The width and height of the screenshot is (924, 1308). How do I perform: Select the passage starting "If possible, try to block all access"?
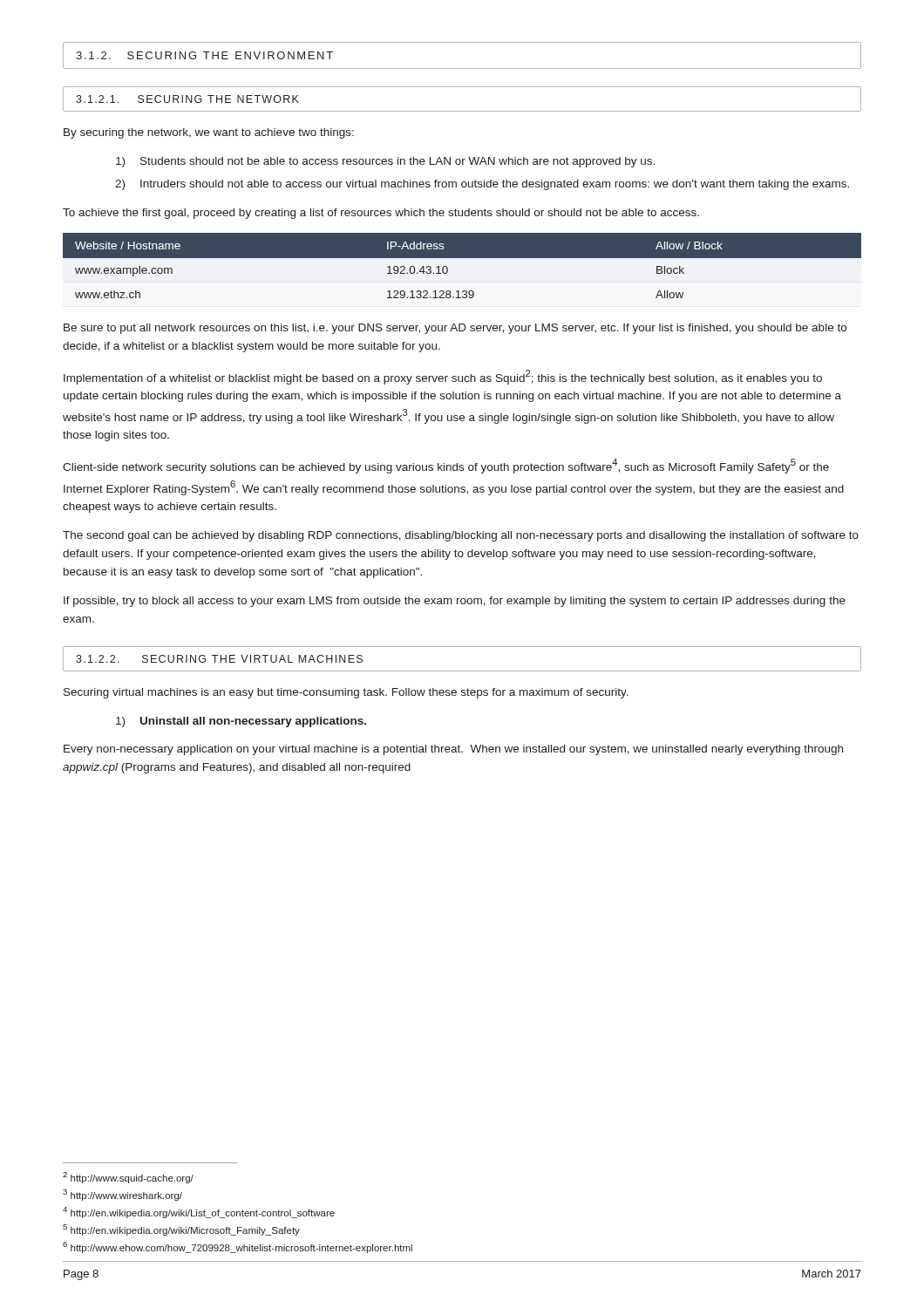(454, 609)
